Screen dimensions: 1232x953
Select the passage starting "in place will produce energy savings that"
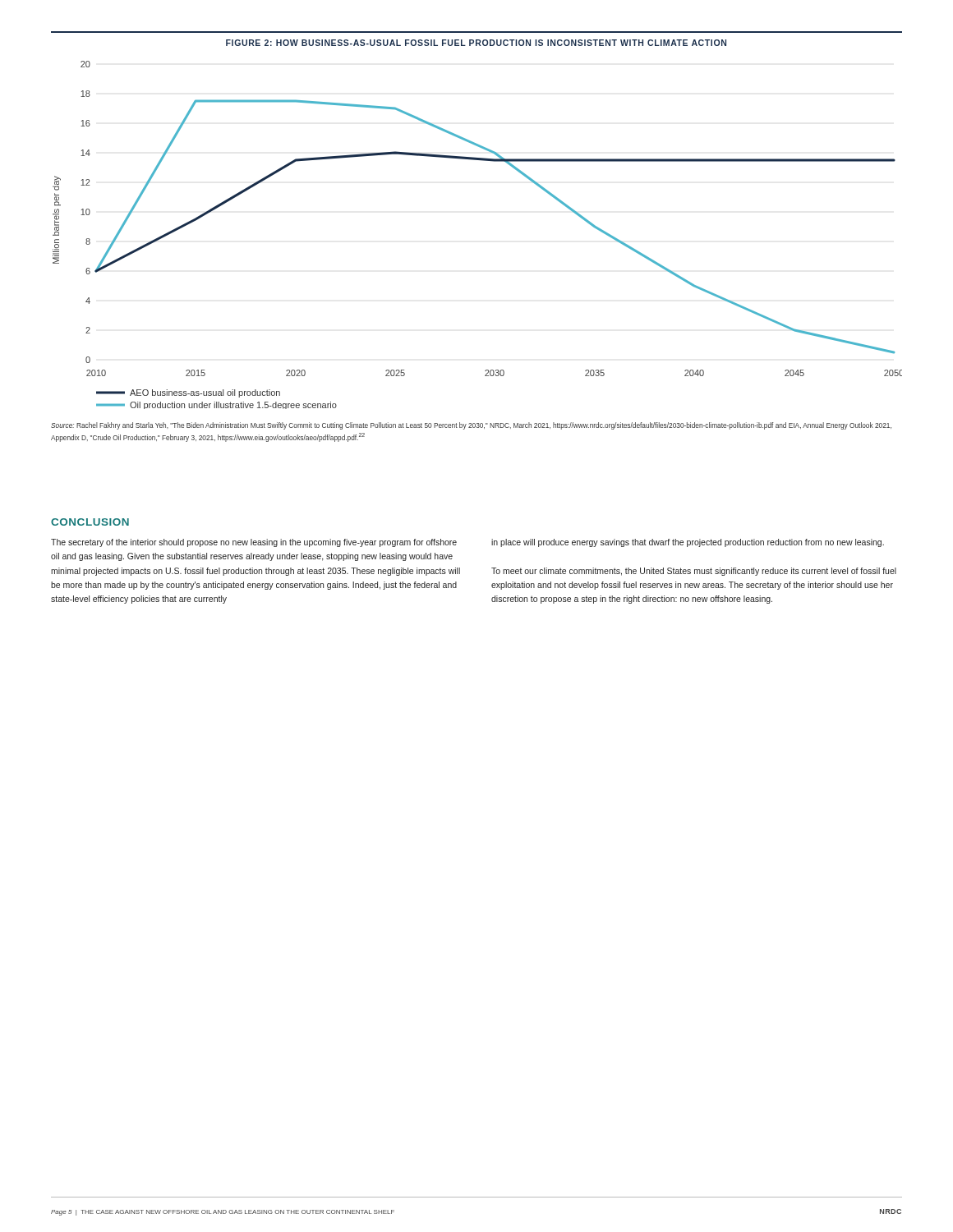(x=694, y=571)
